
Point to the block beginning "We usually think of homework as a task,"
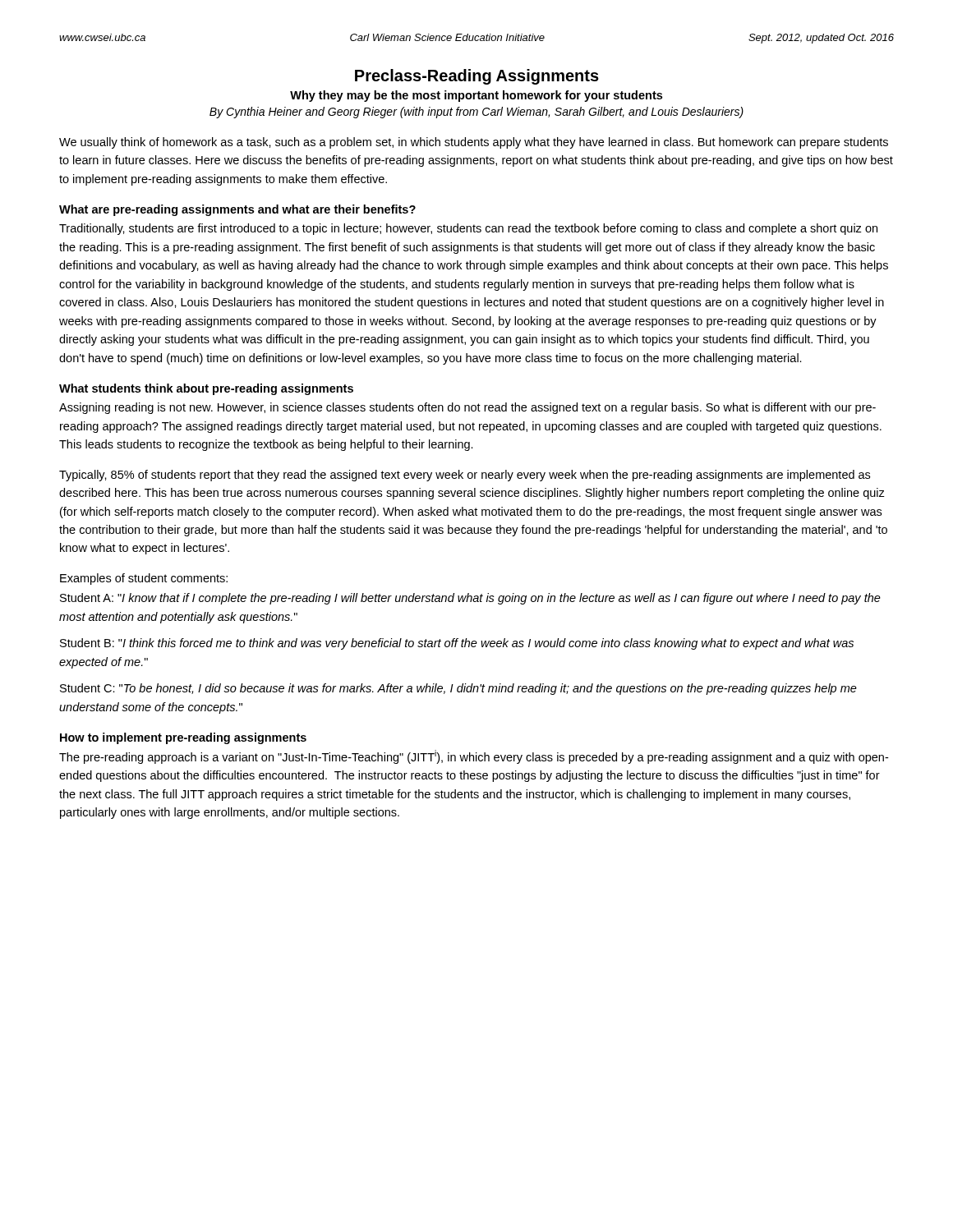(476, 161)
